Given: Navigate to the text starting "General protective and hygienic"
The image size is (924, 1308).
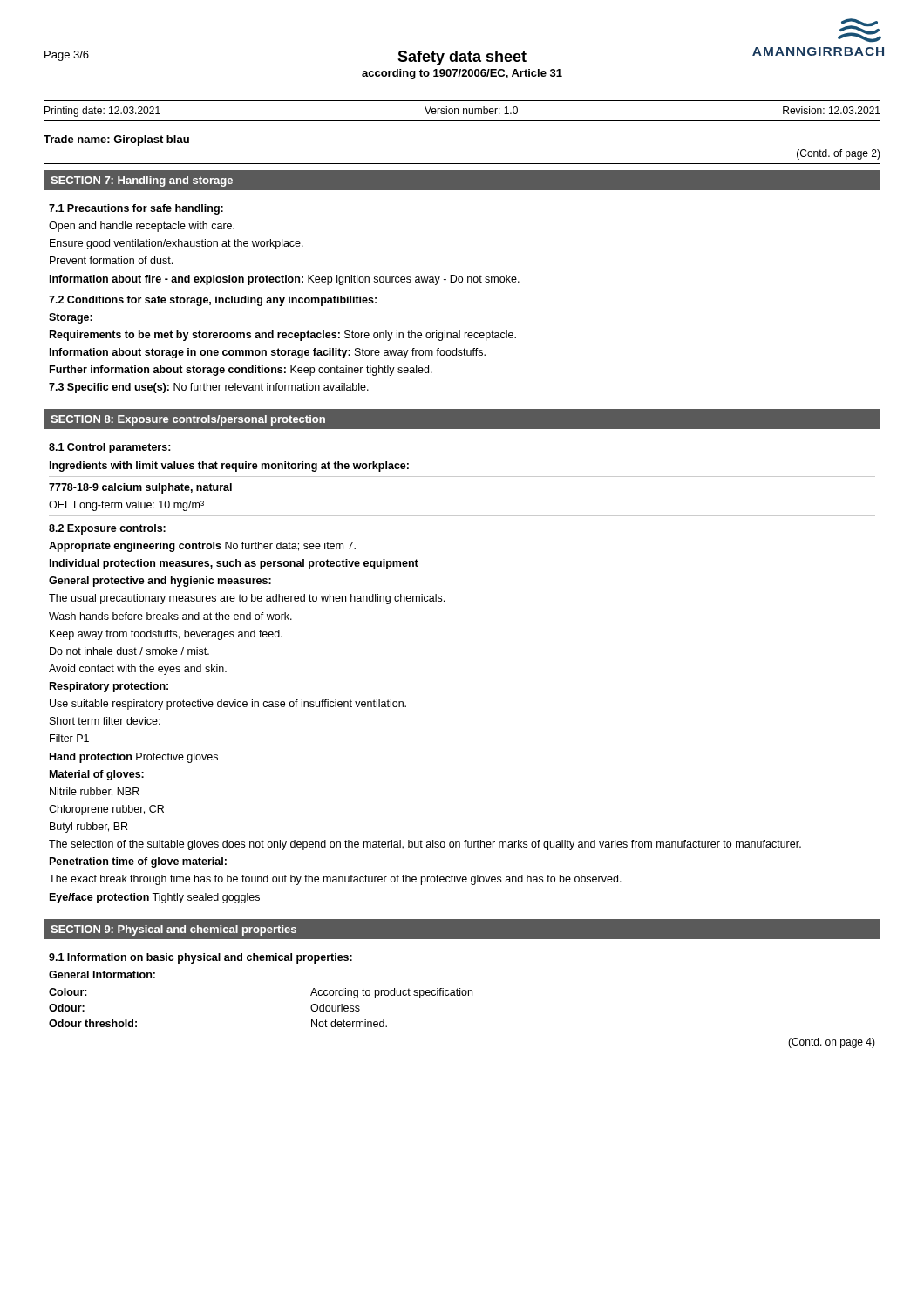Looking at the screenshot, I should (160, 581).
